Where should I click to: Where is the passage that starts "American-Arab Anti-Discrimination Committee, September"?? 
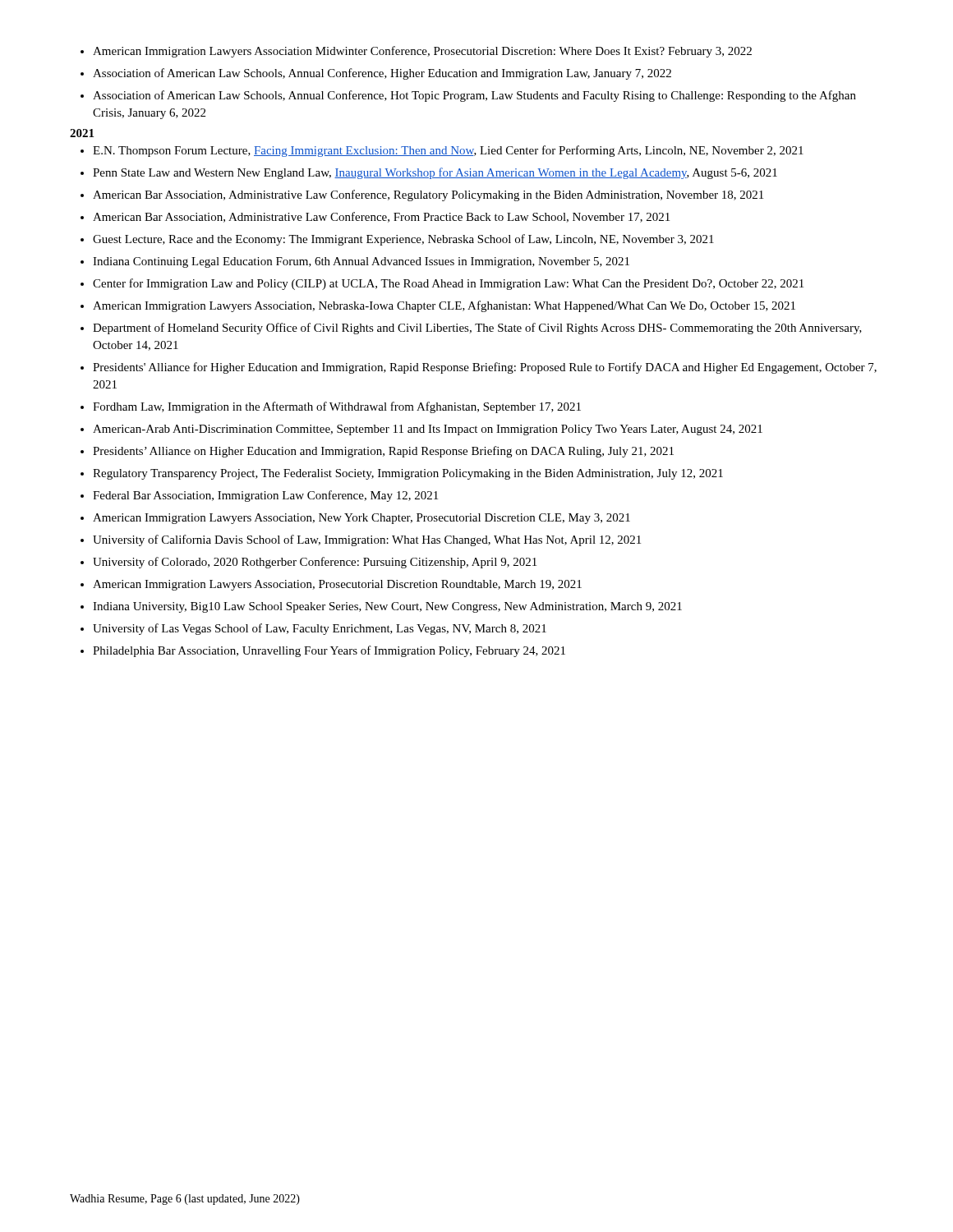488,429
